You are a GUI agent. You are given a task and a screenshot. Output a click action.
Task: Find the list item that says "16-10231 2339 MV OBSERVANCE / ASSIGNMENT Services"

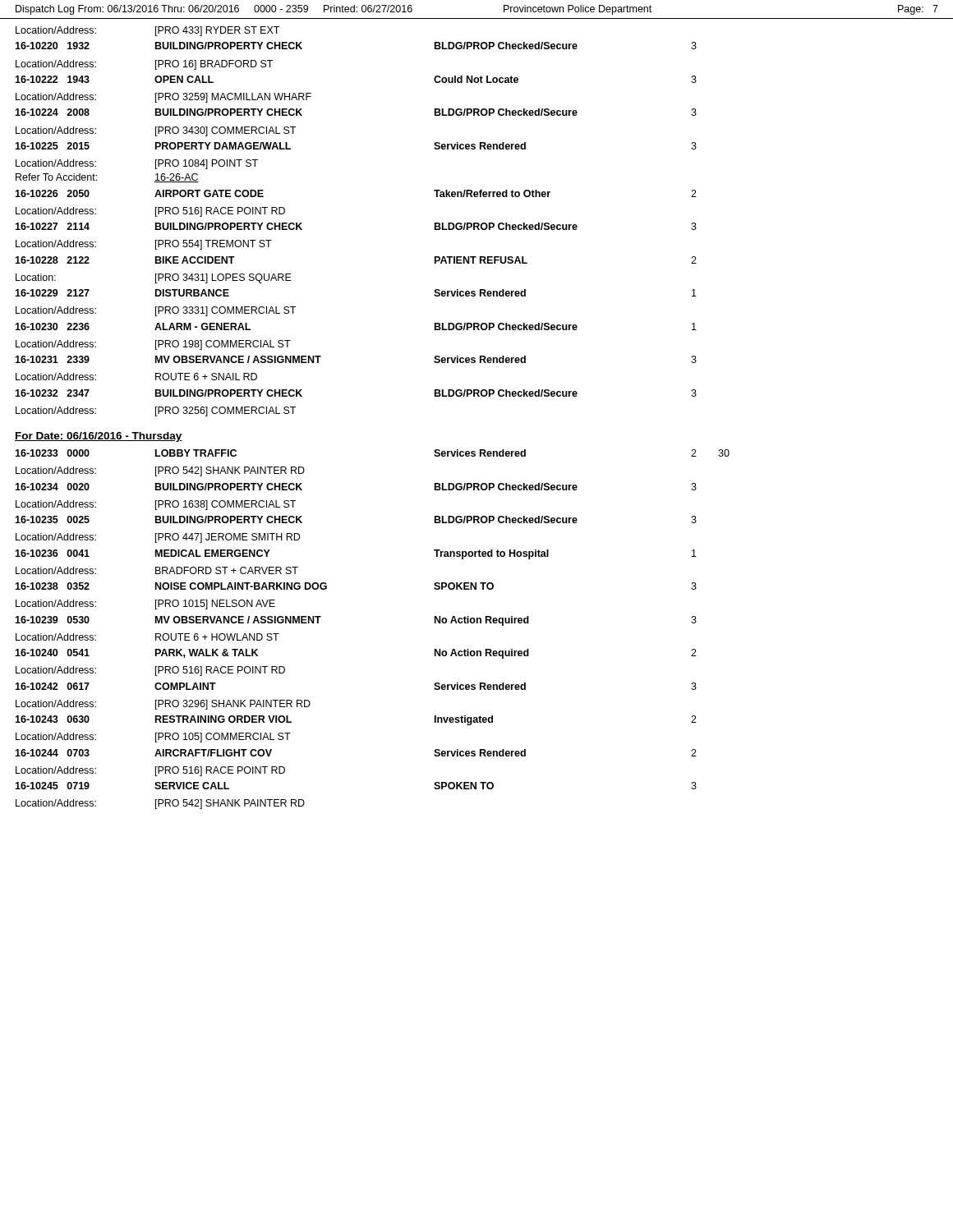pyautogui.click(x=476, y=368)
